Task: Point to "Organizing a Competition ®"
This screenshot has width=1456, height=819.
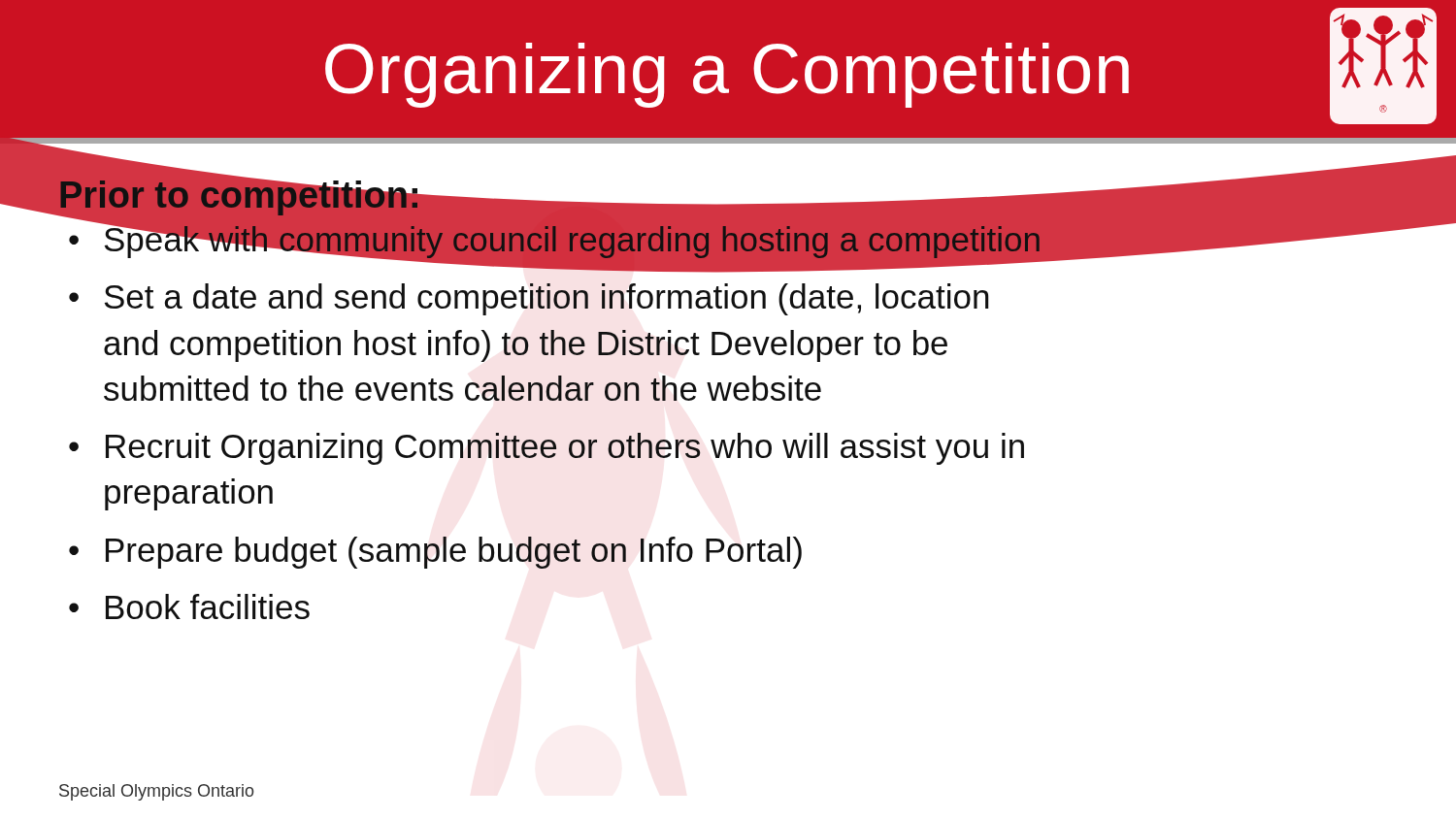Action: 879,66
